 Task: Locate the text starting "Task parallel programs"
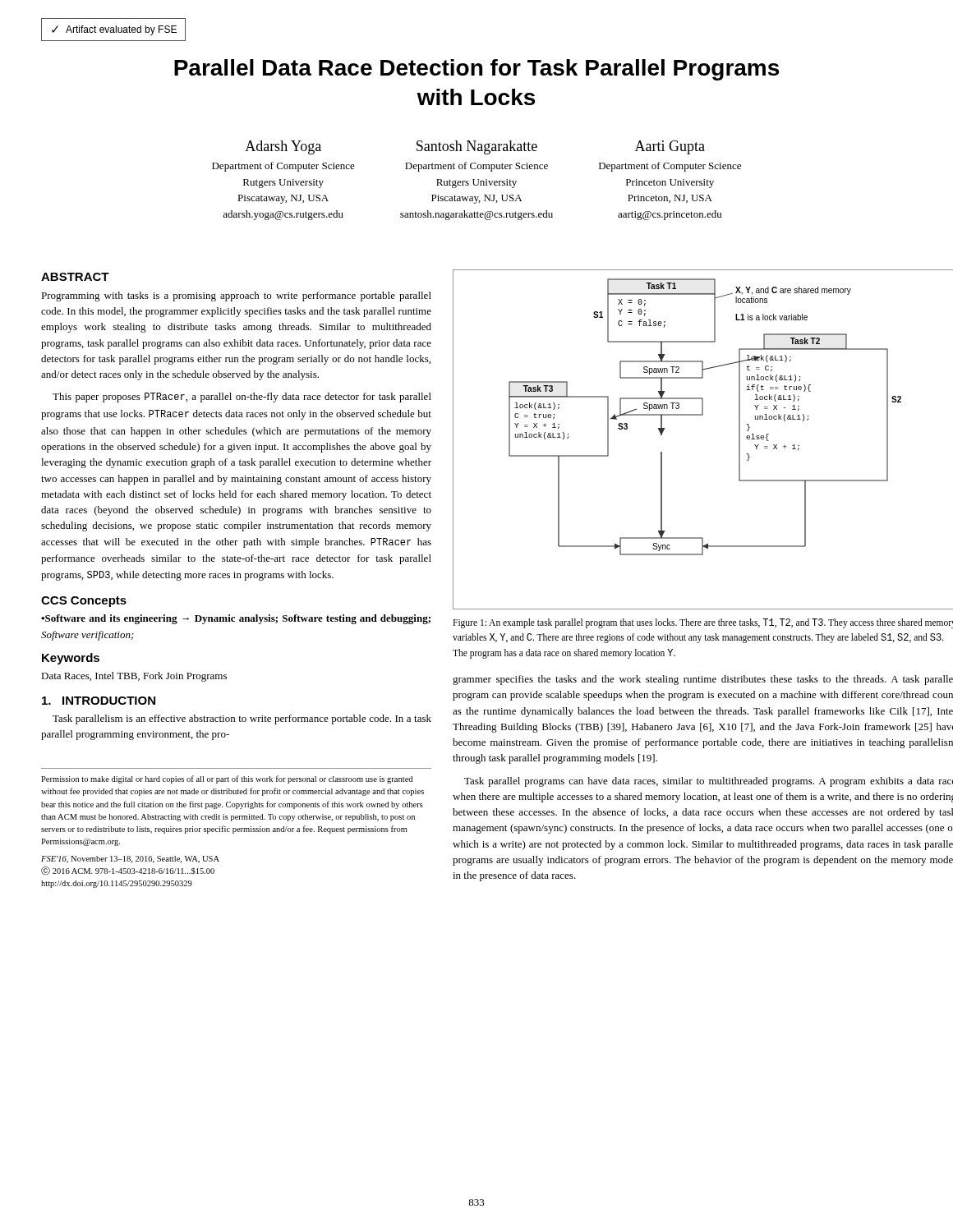click(703, 828)
